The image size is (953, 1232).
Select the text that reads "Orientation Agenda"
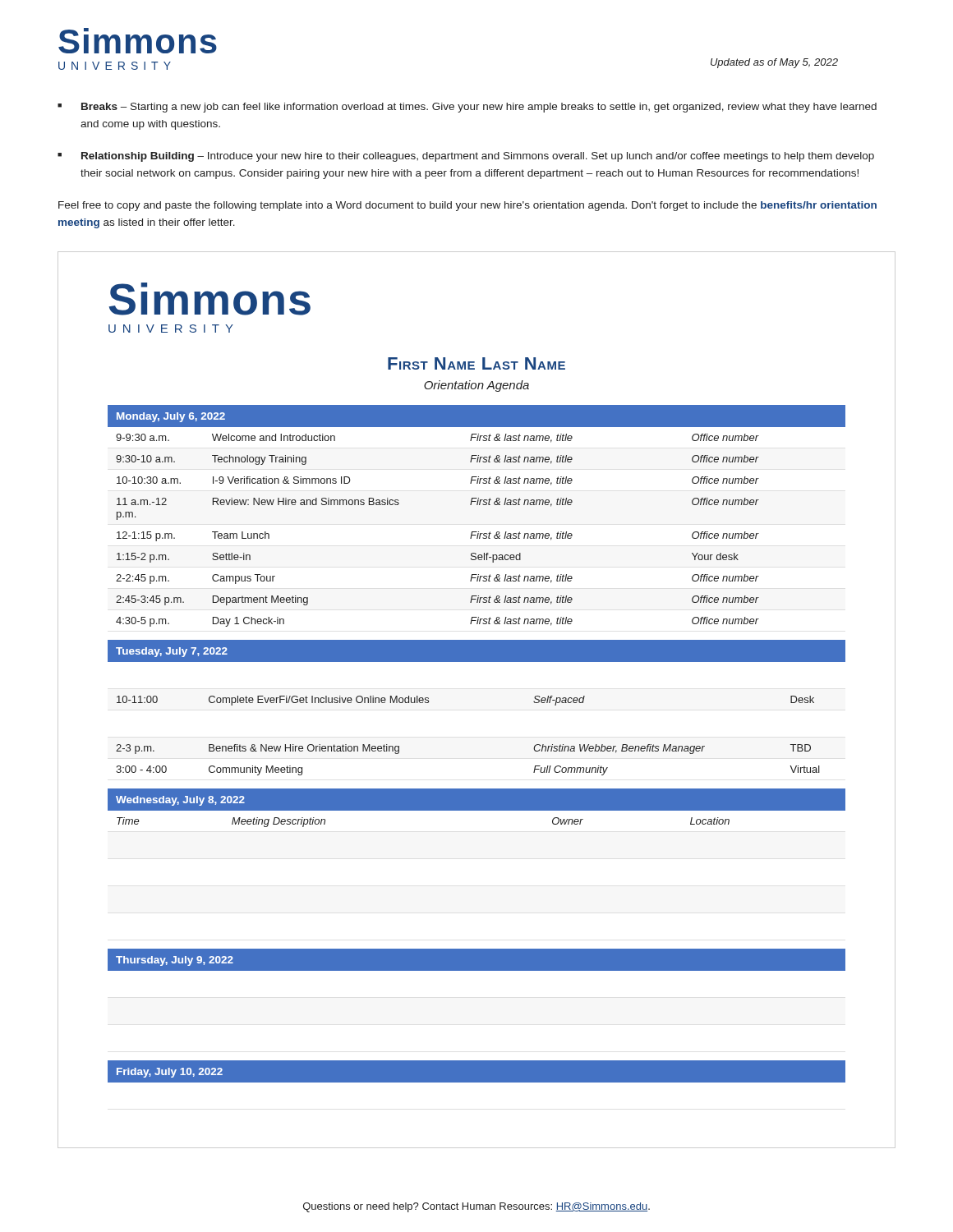pos(476,384)
